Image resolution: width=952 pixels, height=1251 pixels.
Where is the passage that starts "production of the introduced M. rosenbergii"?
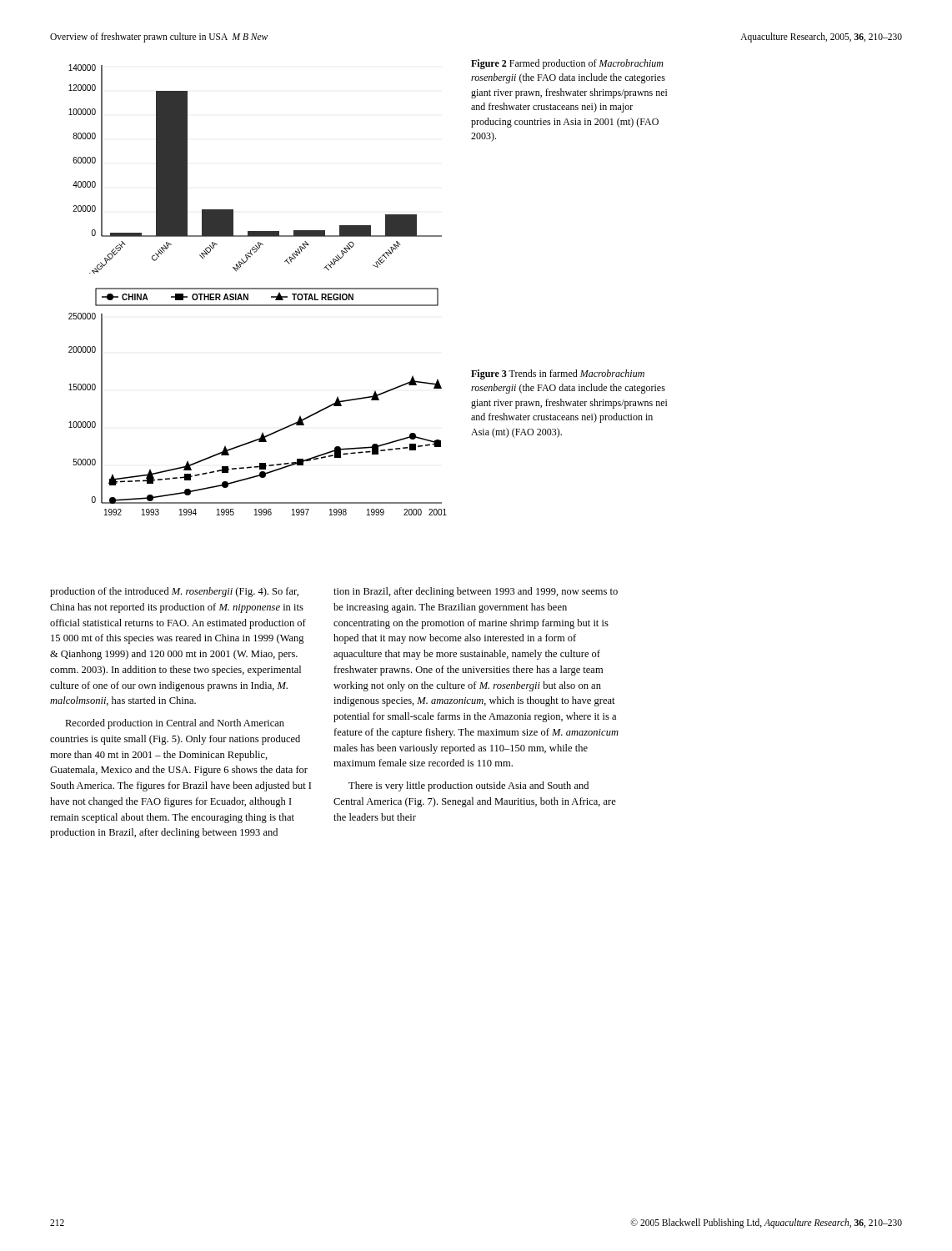click(x=181, y=712)
